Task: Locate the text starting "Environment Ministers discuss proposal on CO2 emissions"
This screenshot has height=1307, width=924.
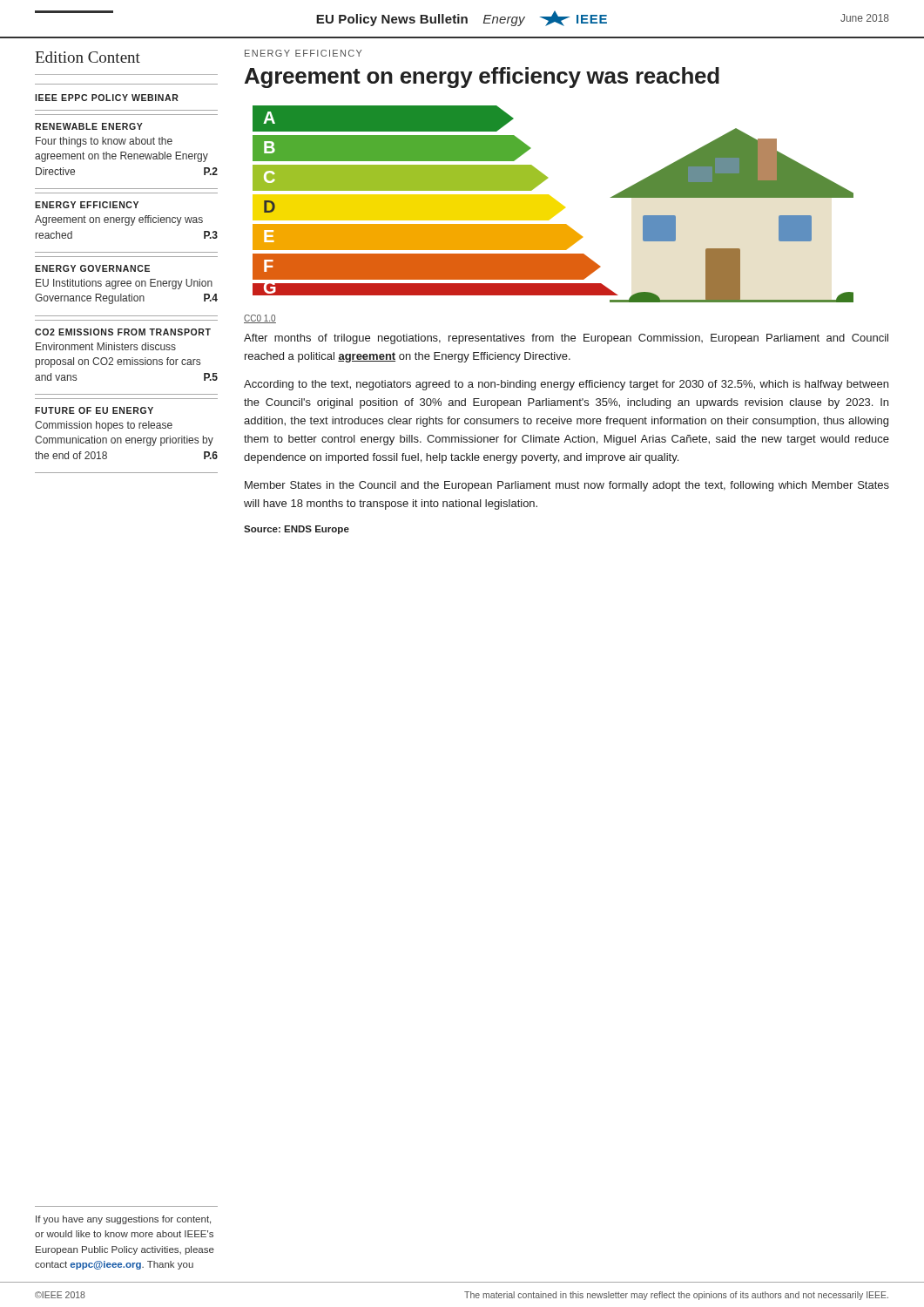Action: tap(126, 363)
